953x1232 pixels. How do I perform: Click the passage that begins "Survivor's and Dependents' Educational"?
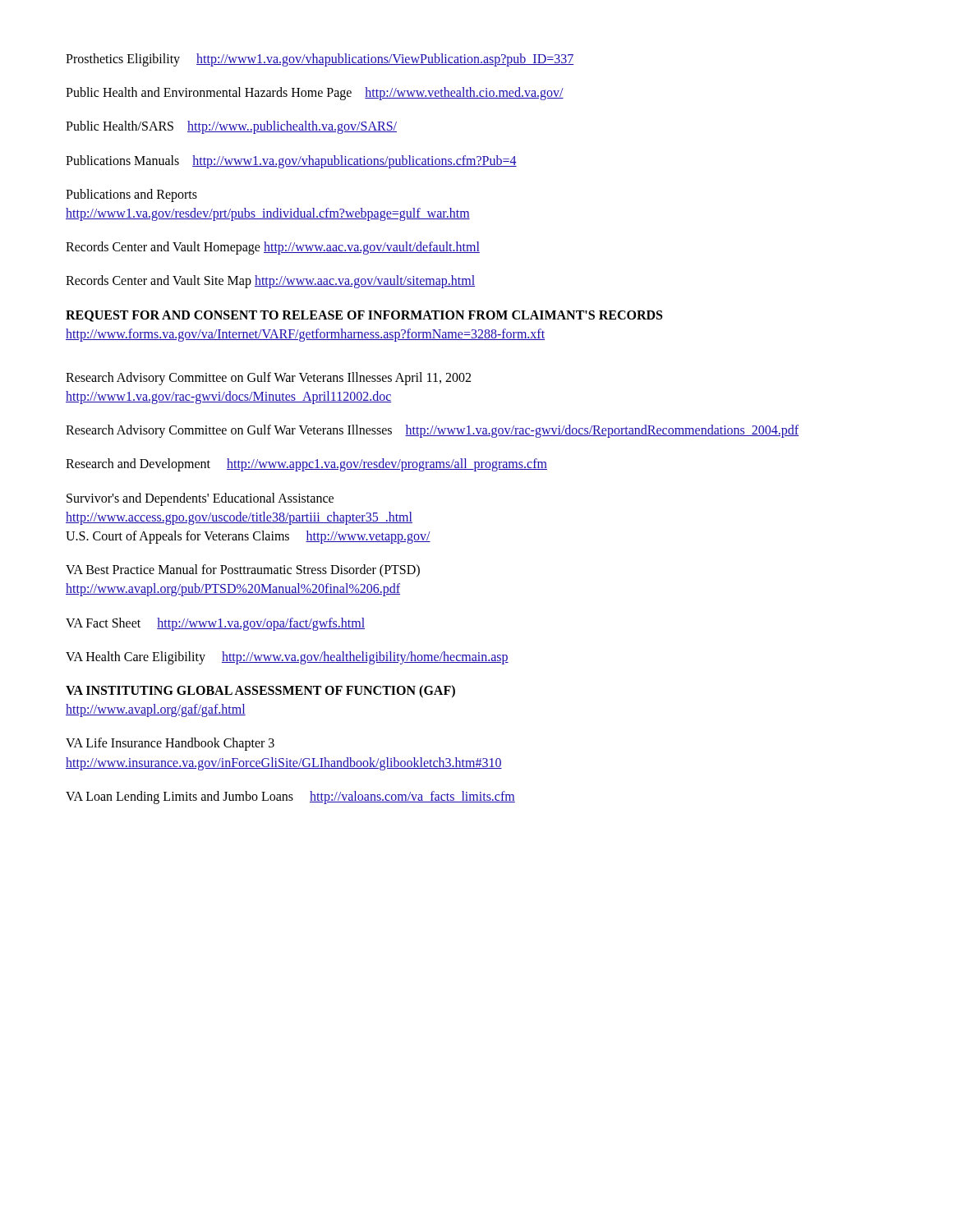point(248,517)
